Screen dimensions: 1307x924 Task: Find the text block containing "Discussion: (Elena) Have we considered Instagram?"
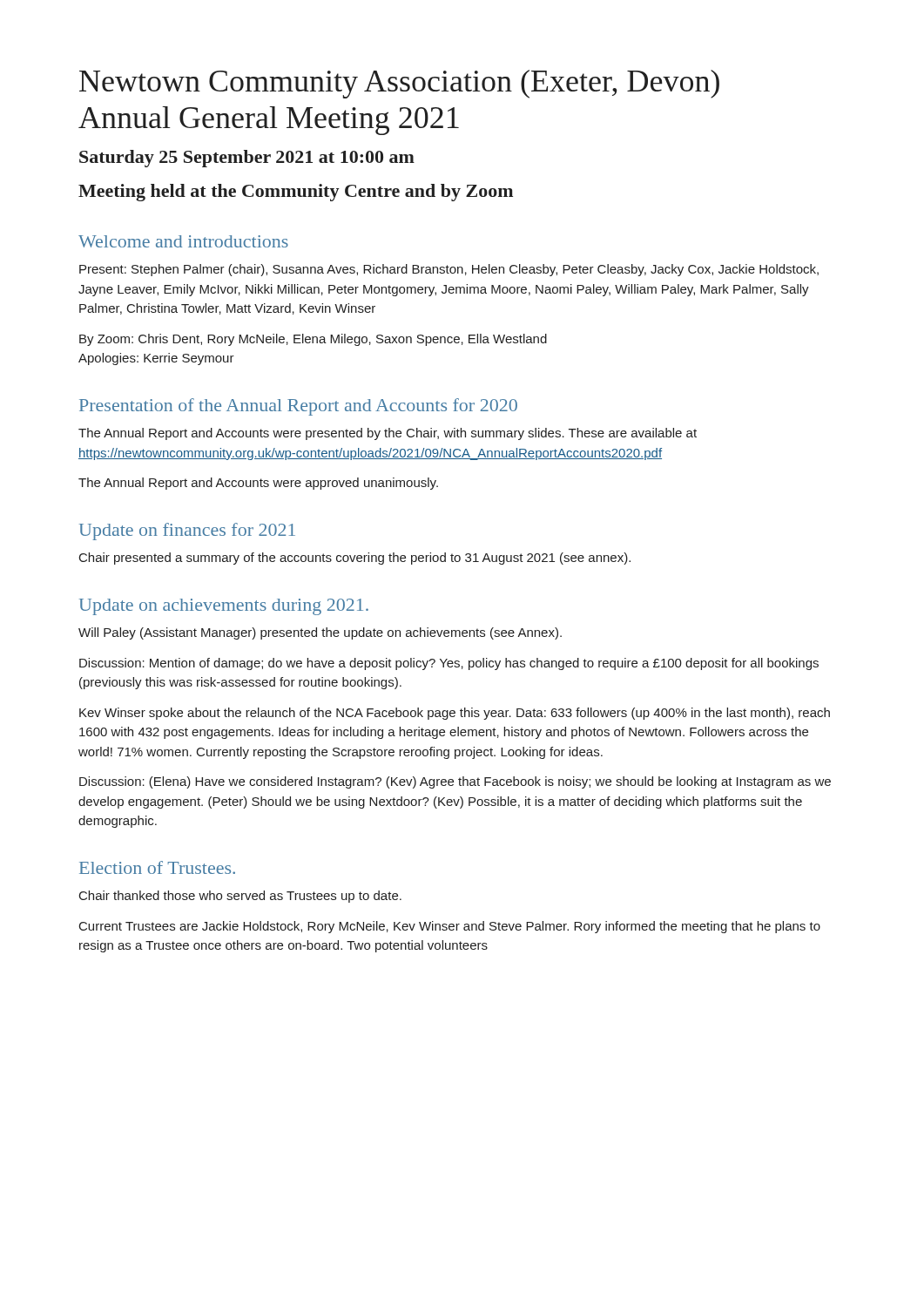(x=455, y=801)
